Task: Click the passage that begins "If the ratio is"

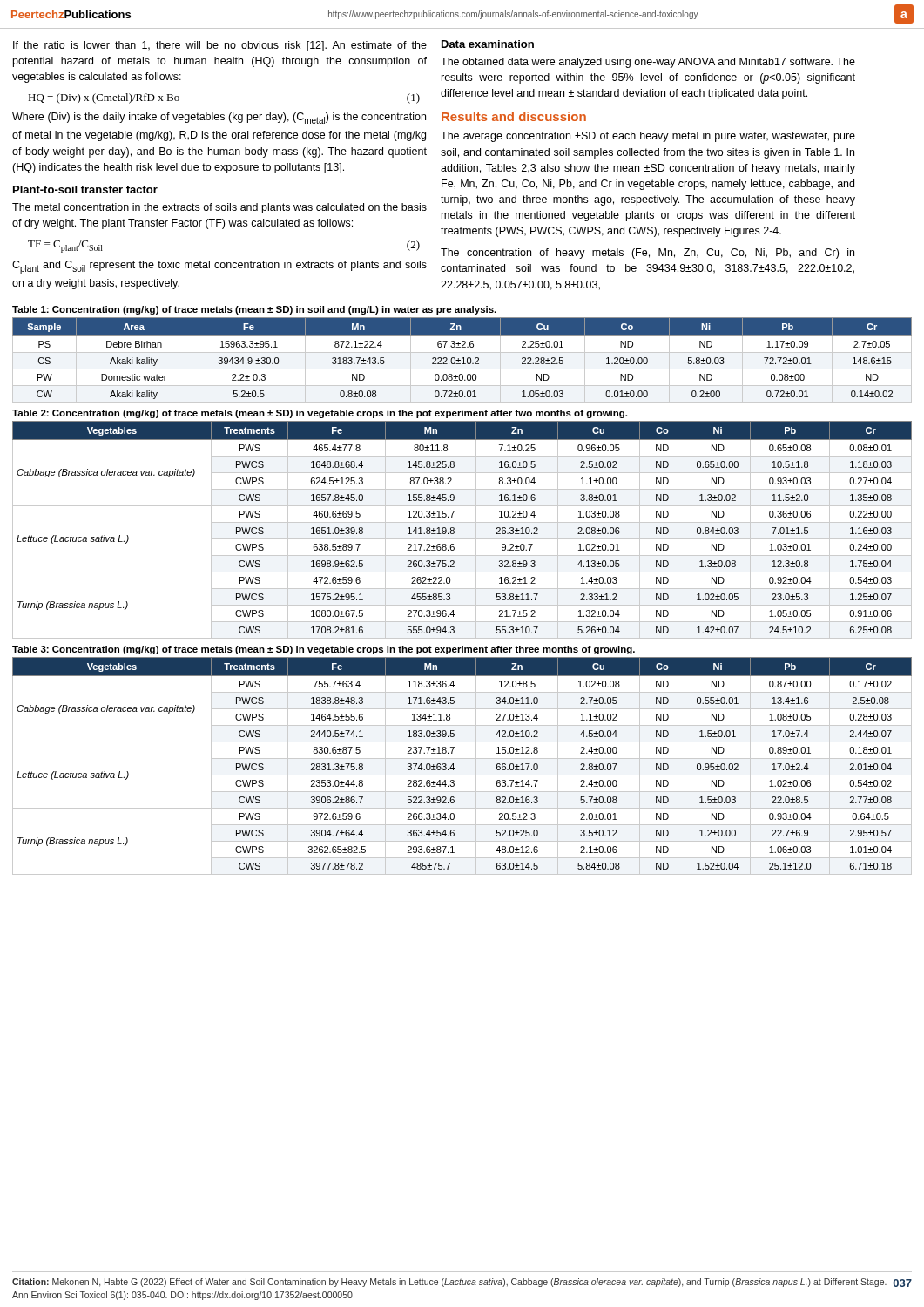Action: pyautogui.click(x=219, y=61)
